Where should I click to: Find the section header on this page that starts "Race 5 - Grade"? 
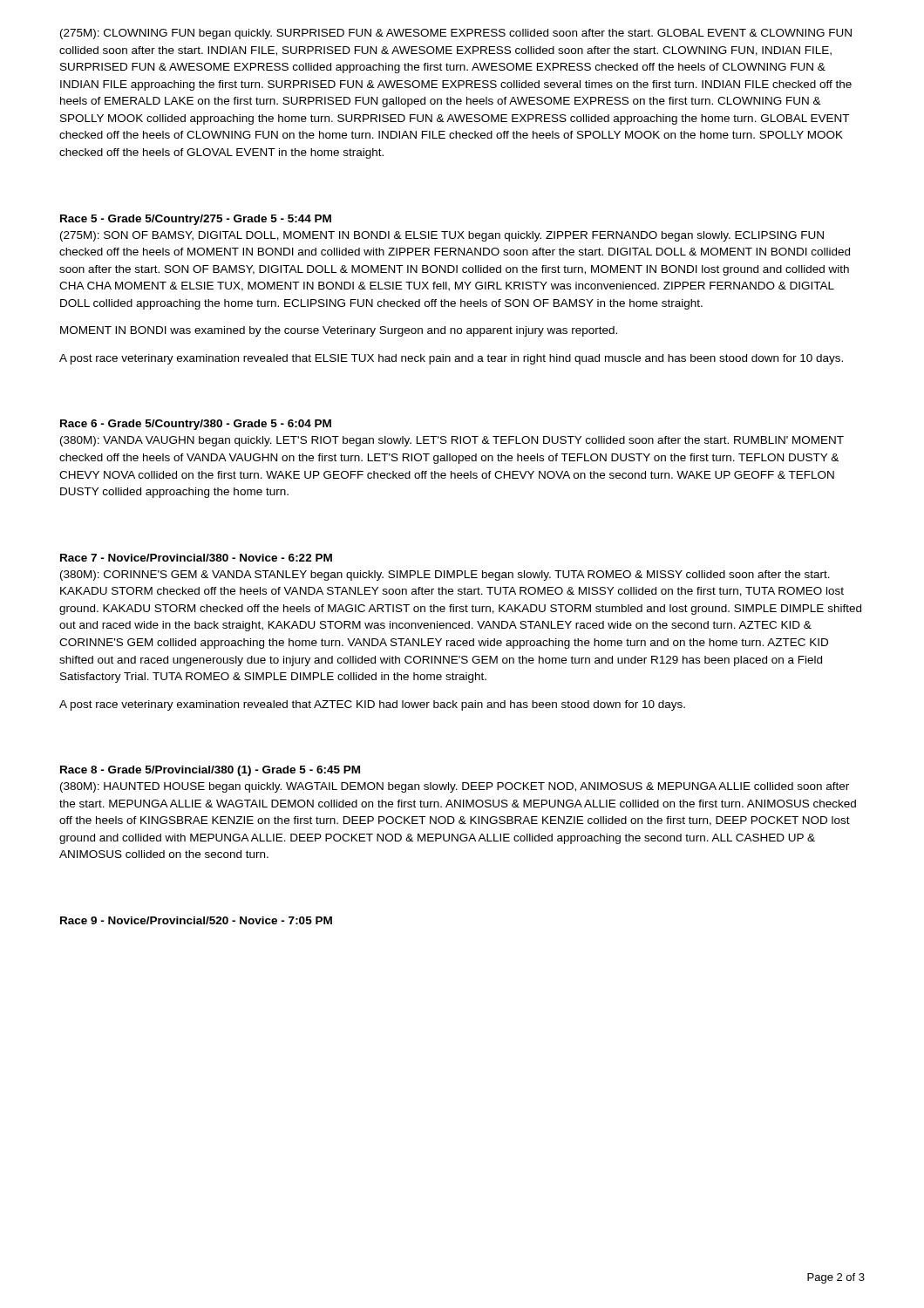(196, 218)
